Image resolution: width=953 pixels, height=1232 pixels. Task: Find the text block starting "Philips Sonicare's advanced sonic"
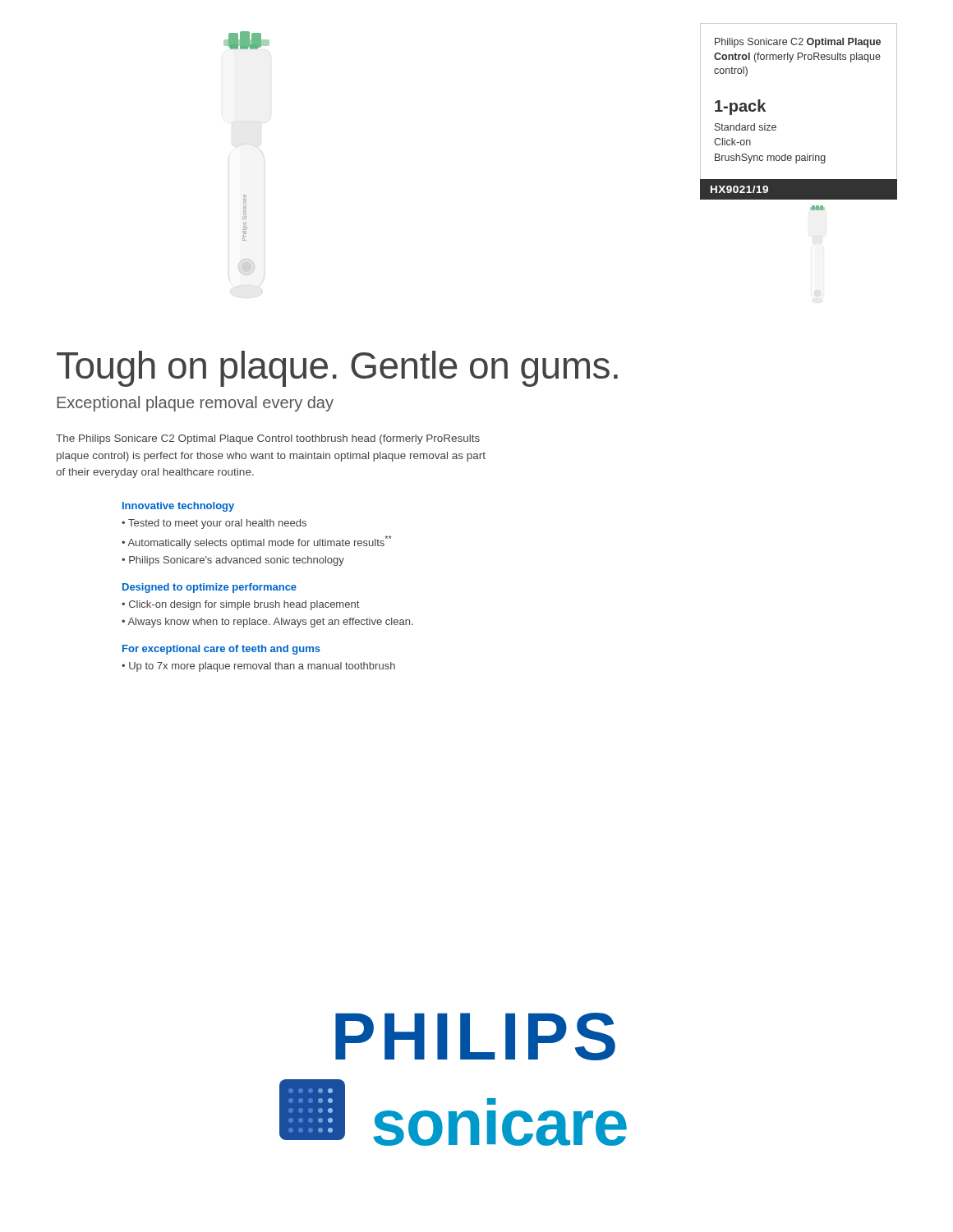coord(236,560)
